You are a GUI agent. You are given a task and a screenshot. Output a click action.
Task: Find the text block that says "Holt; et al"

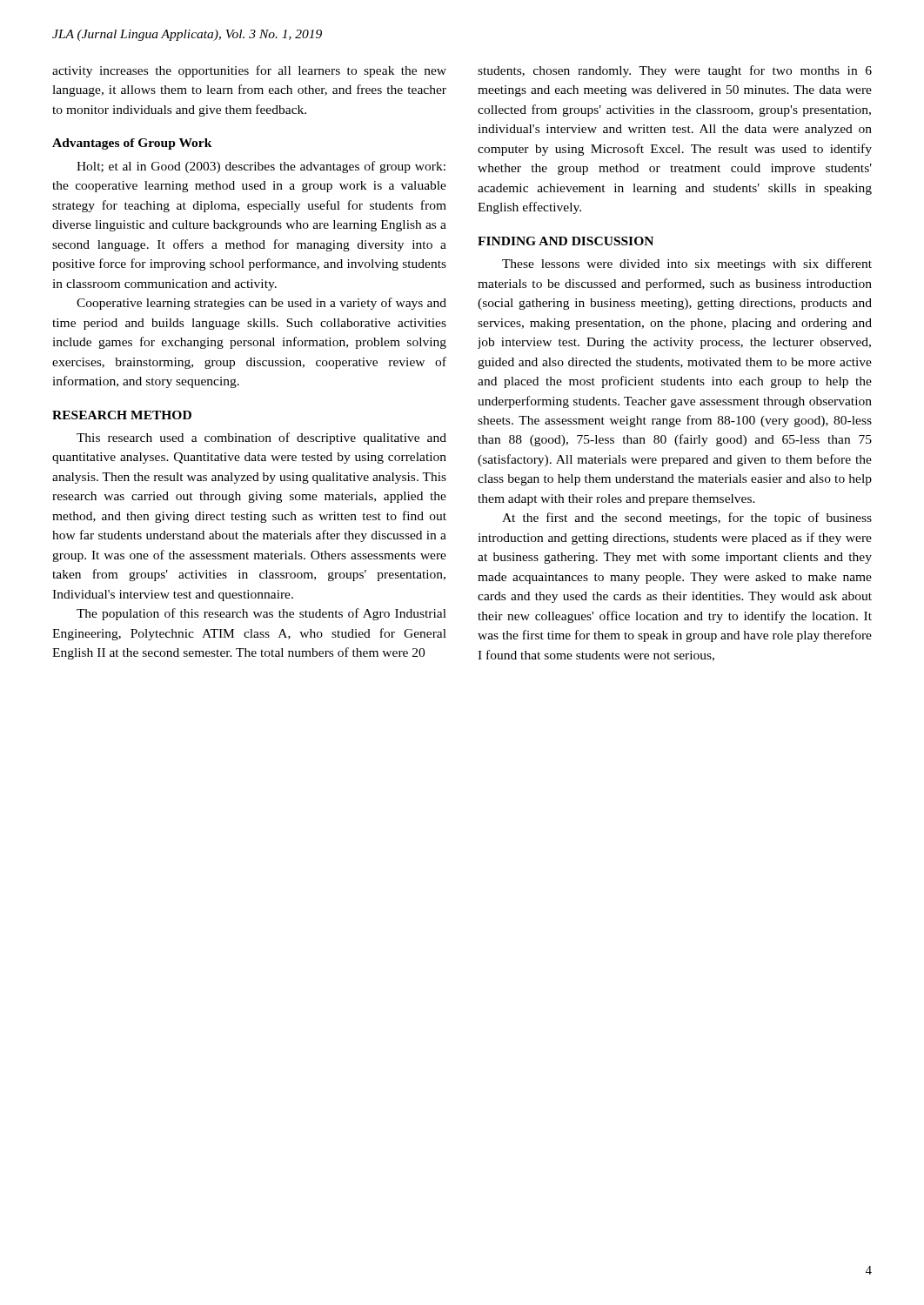[x=249, y=274]
